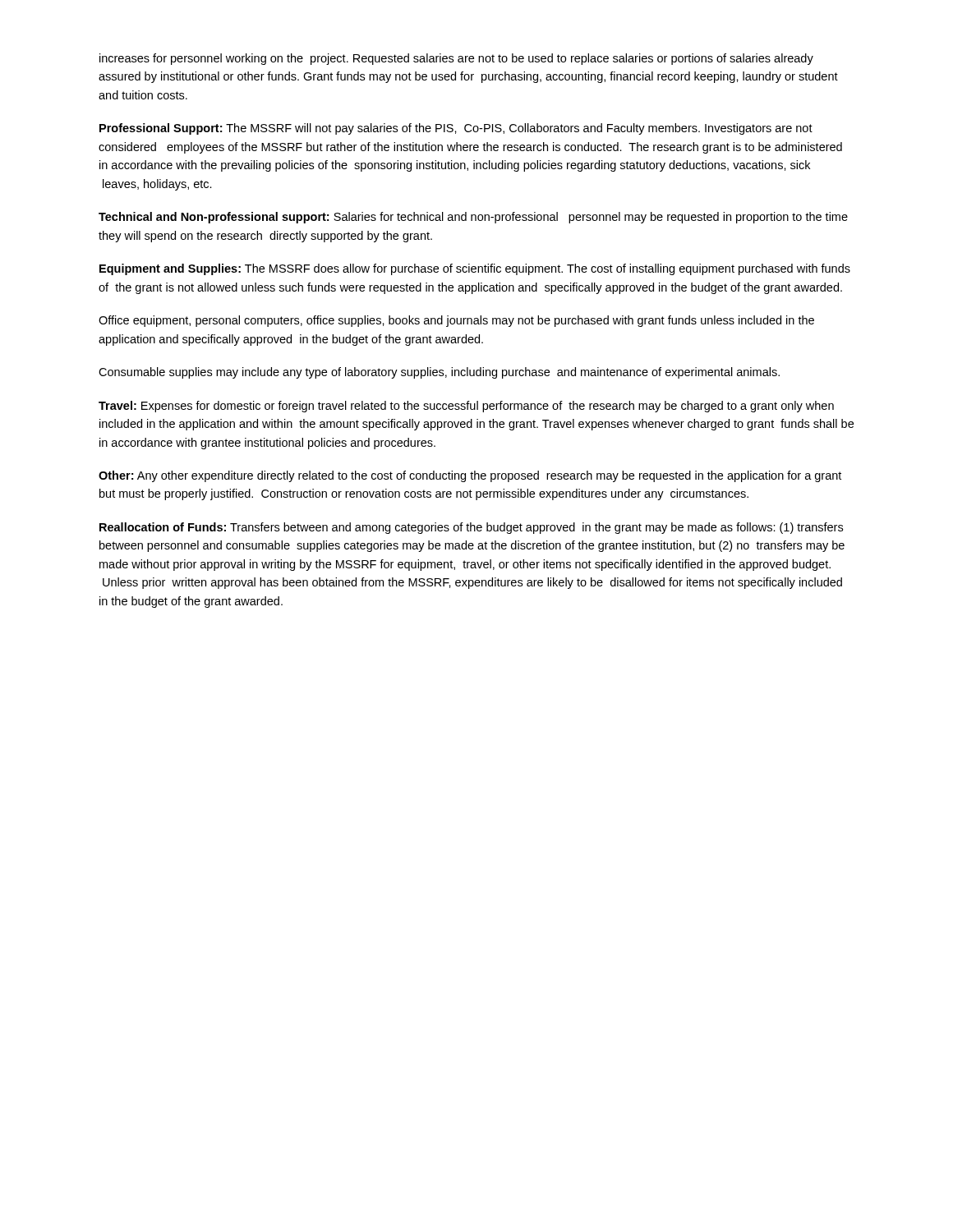The image size is (953, 1232).
Task: Click the passage that begins "Technical and Non-professional"
Action: 473,226
